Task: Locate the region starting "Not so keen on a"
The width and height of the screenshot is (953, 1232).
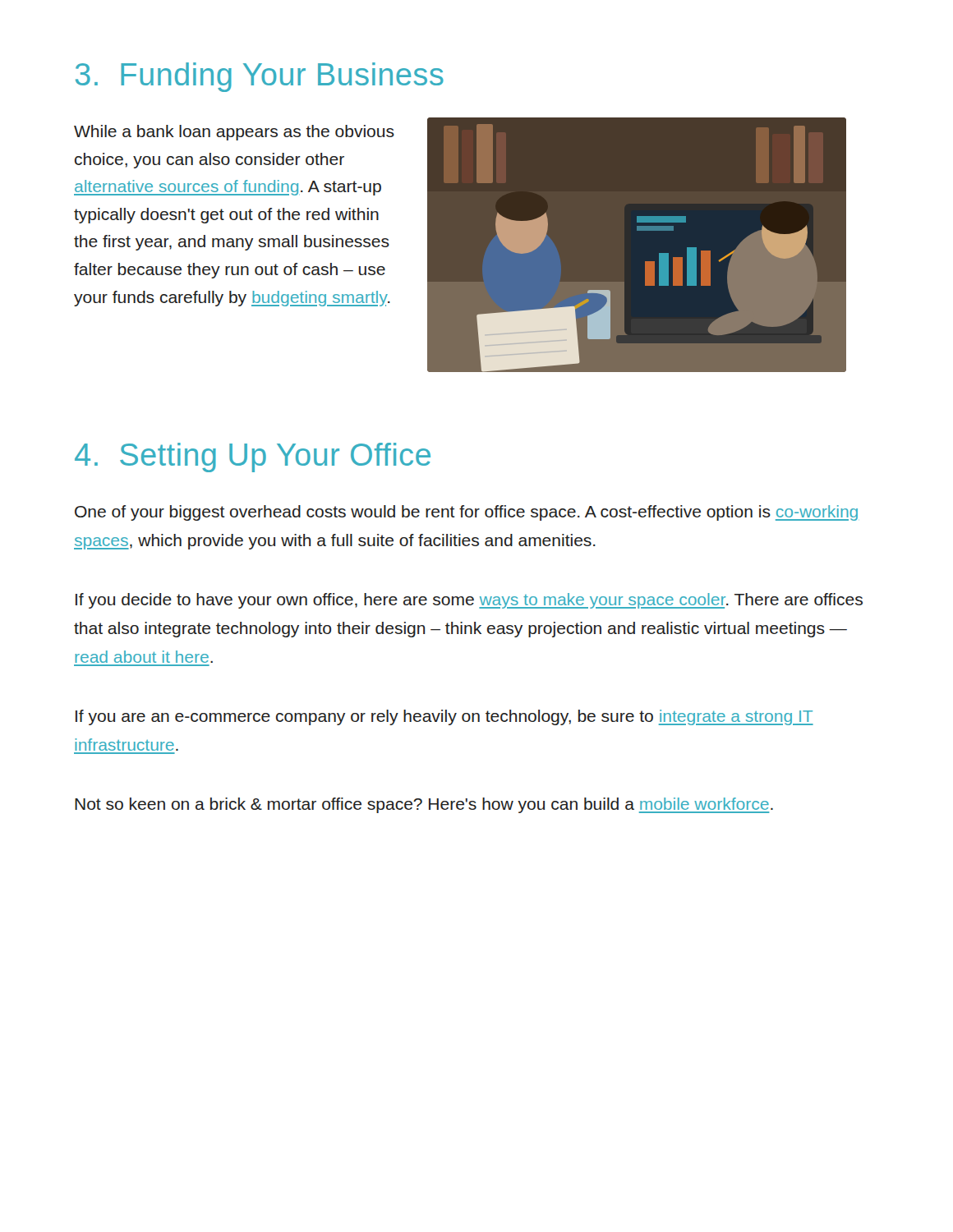Action: [x=424, y=804]
